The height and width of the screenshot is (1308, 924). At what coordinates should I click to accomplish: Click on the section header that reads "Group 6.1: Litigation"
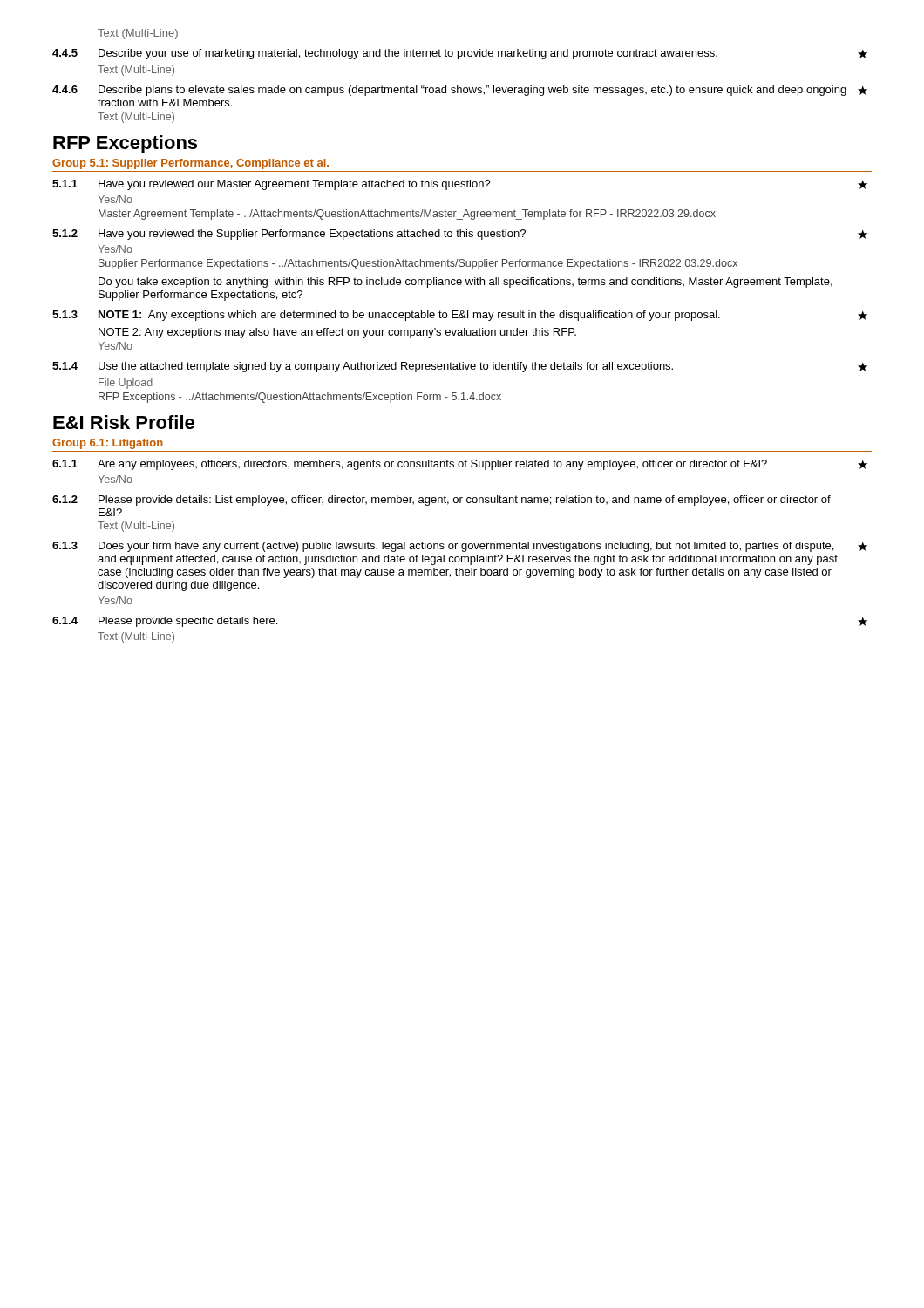coord(108,442)
